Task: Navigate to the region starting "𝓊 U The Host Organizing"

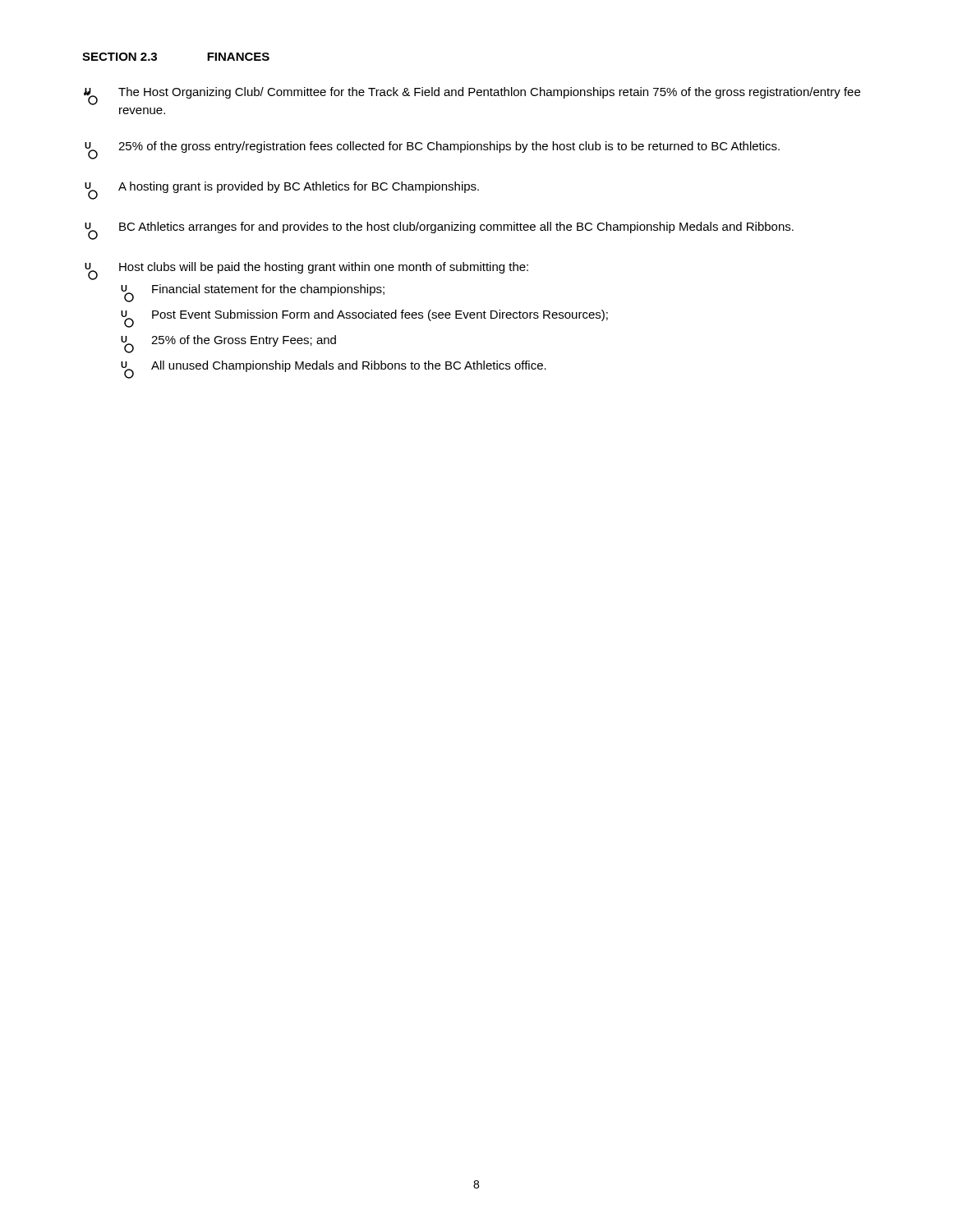Action: (x=476, y=101)
